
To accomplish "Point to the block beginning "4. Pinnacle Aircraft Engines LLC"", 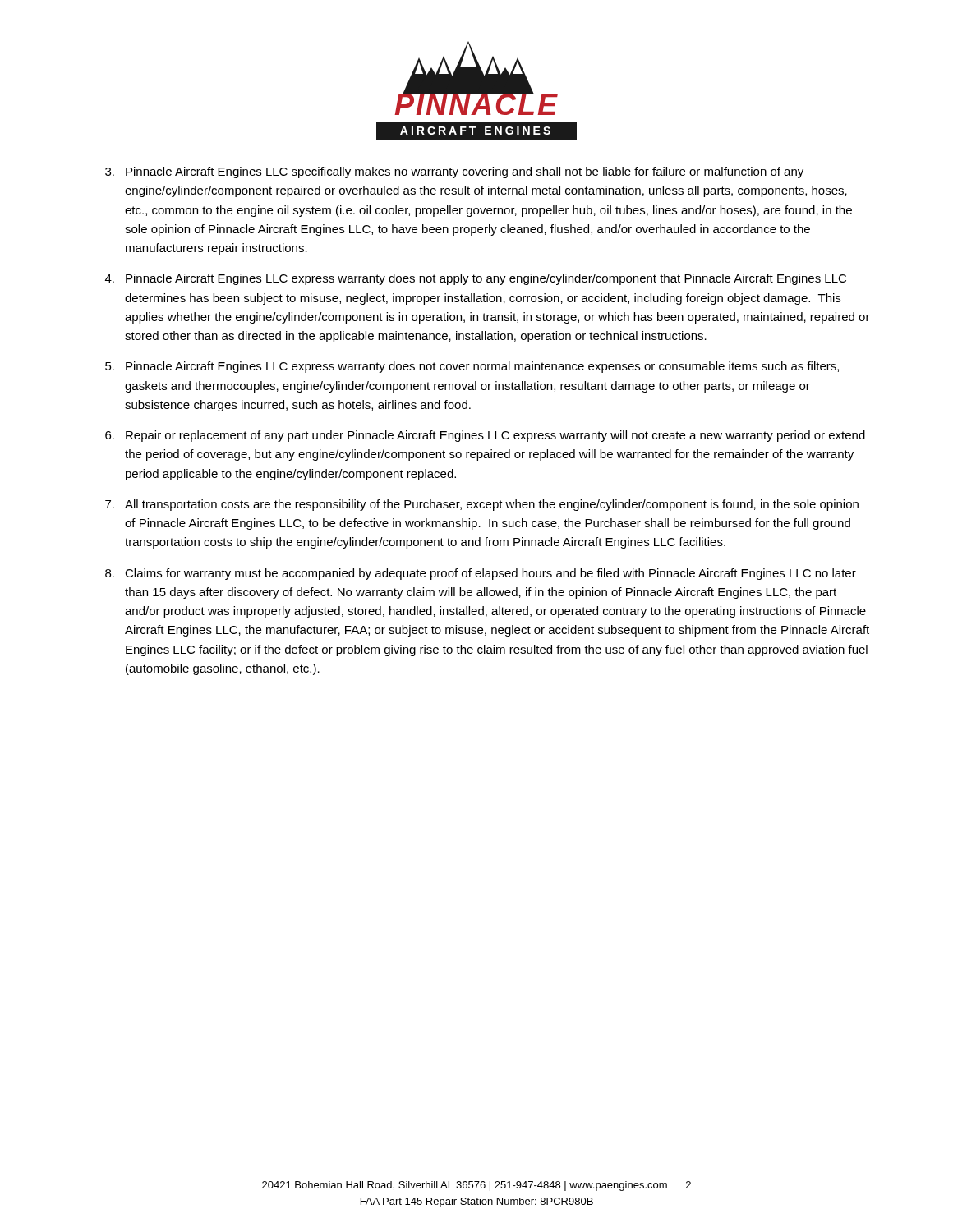I will [476, 307].
